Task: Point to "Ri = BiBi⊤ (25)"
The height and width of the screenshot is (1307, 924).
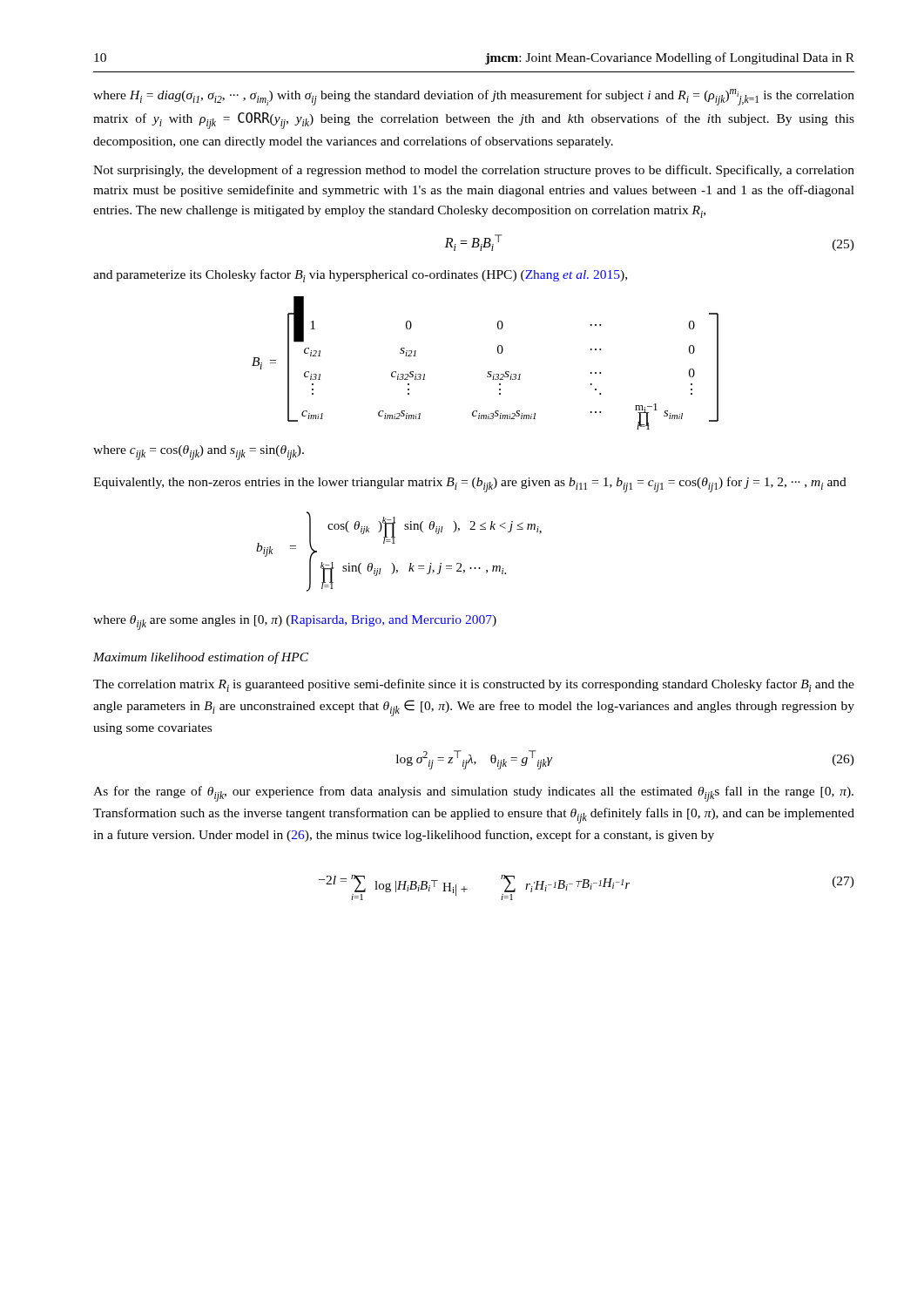Action: click(x=482, y=244)
